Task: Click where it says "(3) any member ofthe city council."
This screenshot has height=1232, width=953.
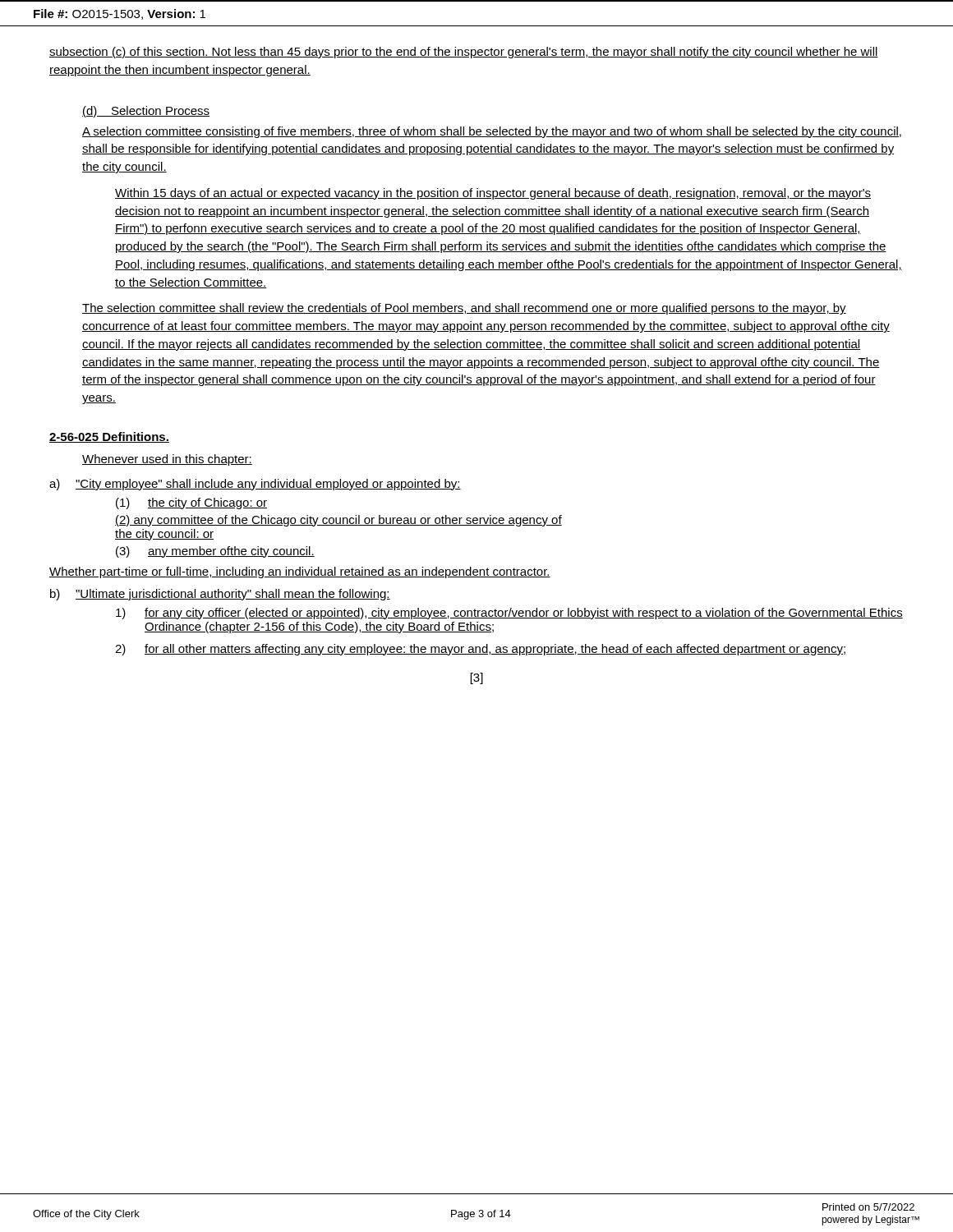Action: pyautogui.click(x=215, y=550)
